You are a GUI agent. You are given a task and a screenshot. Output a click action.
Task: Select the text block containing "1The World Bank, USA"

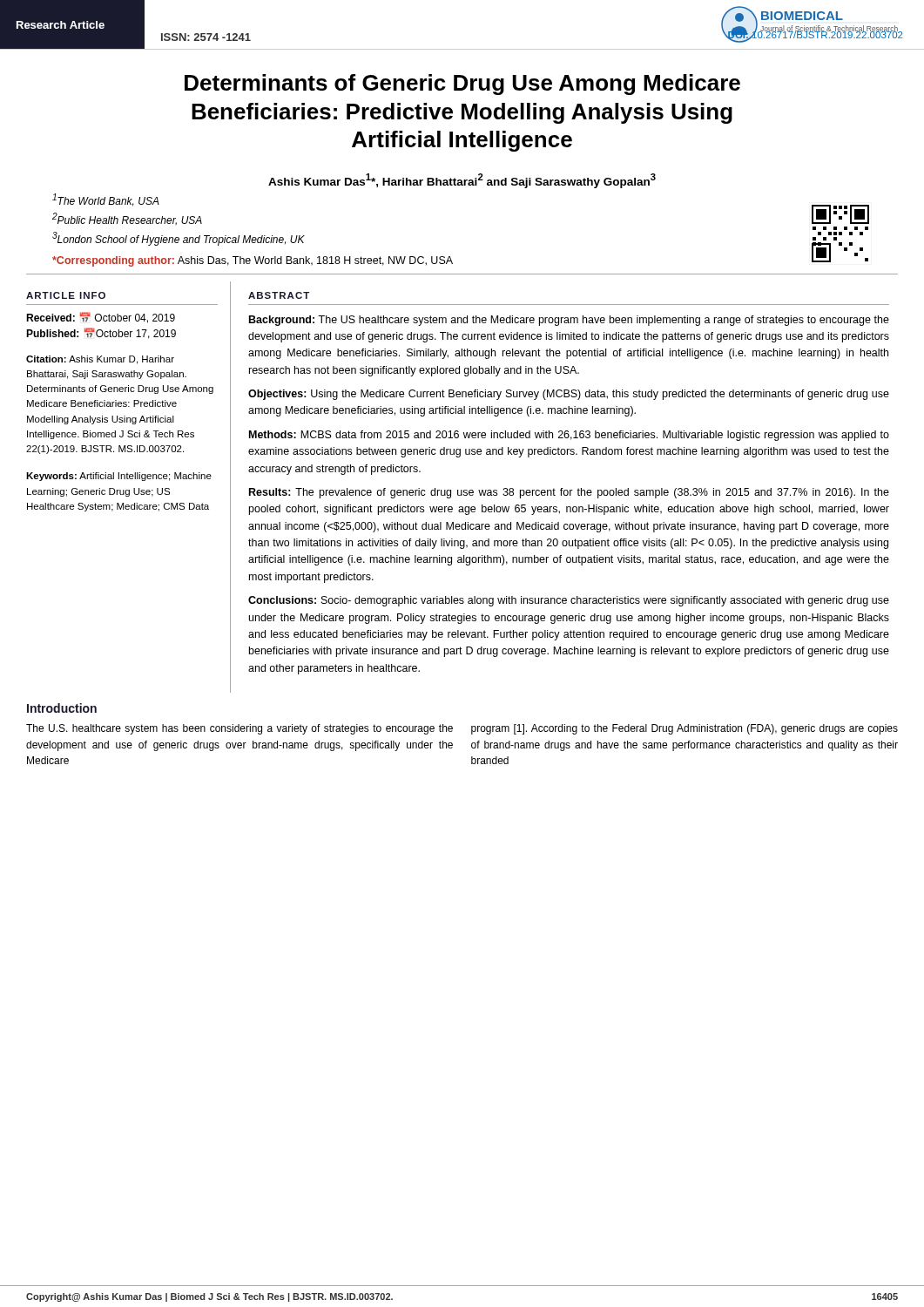coord(178,219)
